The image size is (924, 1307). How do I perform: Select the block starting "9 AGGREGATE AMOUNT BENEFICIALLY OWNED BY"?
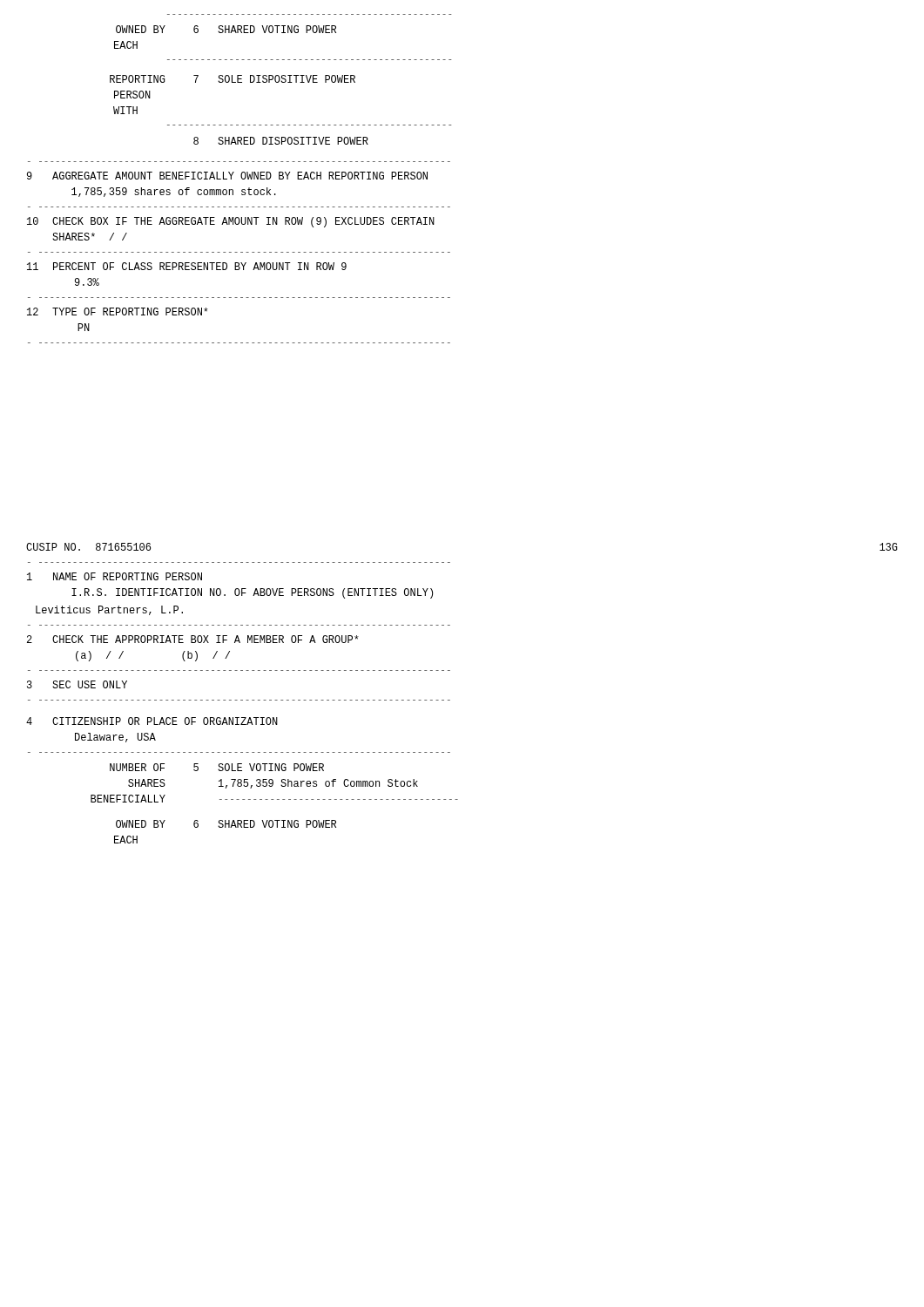pos(227,184)
